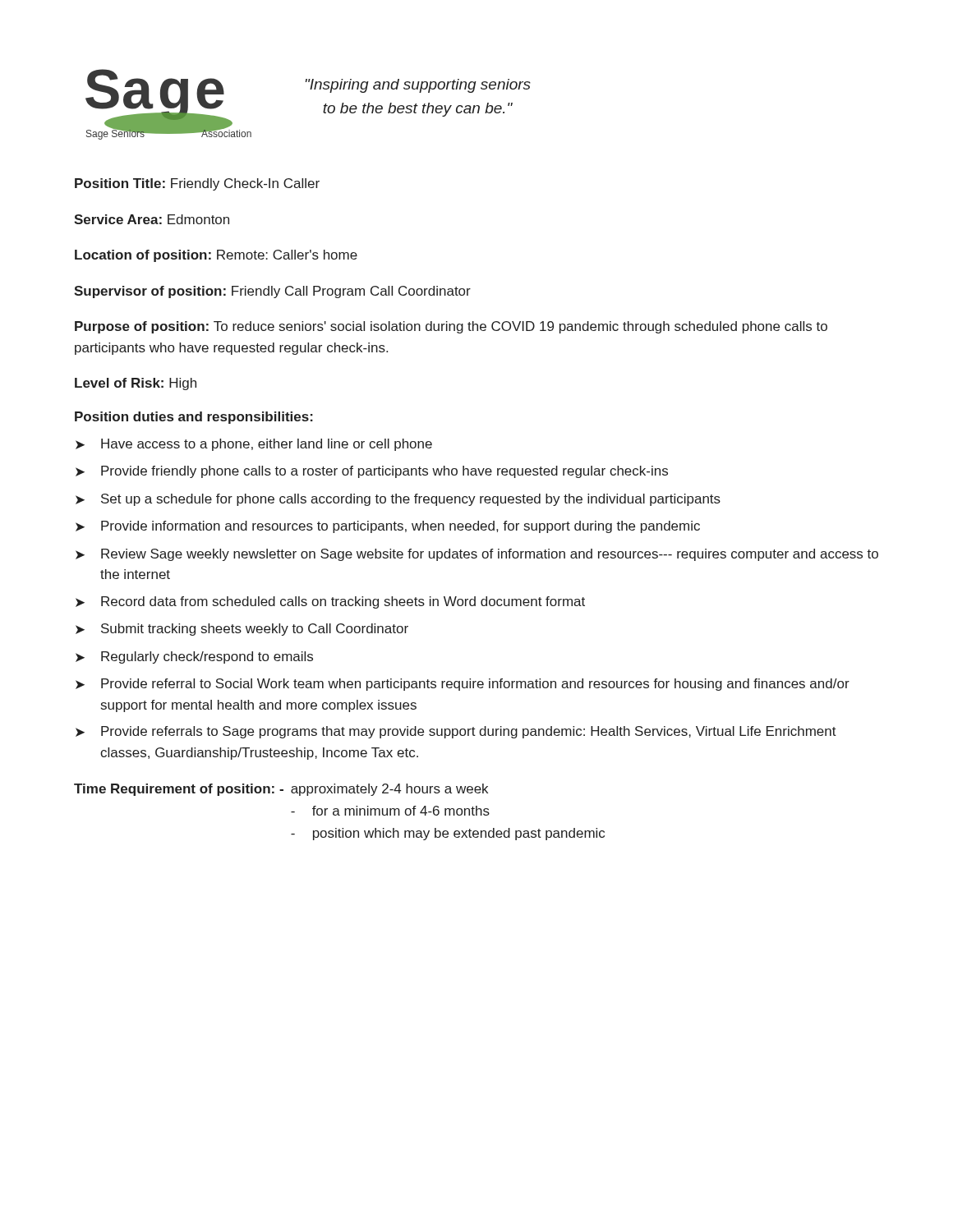The width and height of the screenshot is (953, 1232).
Task: Click on the region starting "➤ Provide referral to Social Work team when"
Action: 476,694
